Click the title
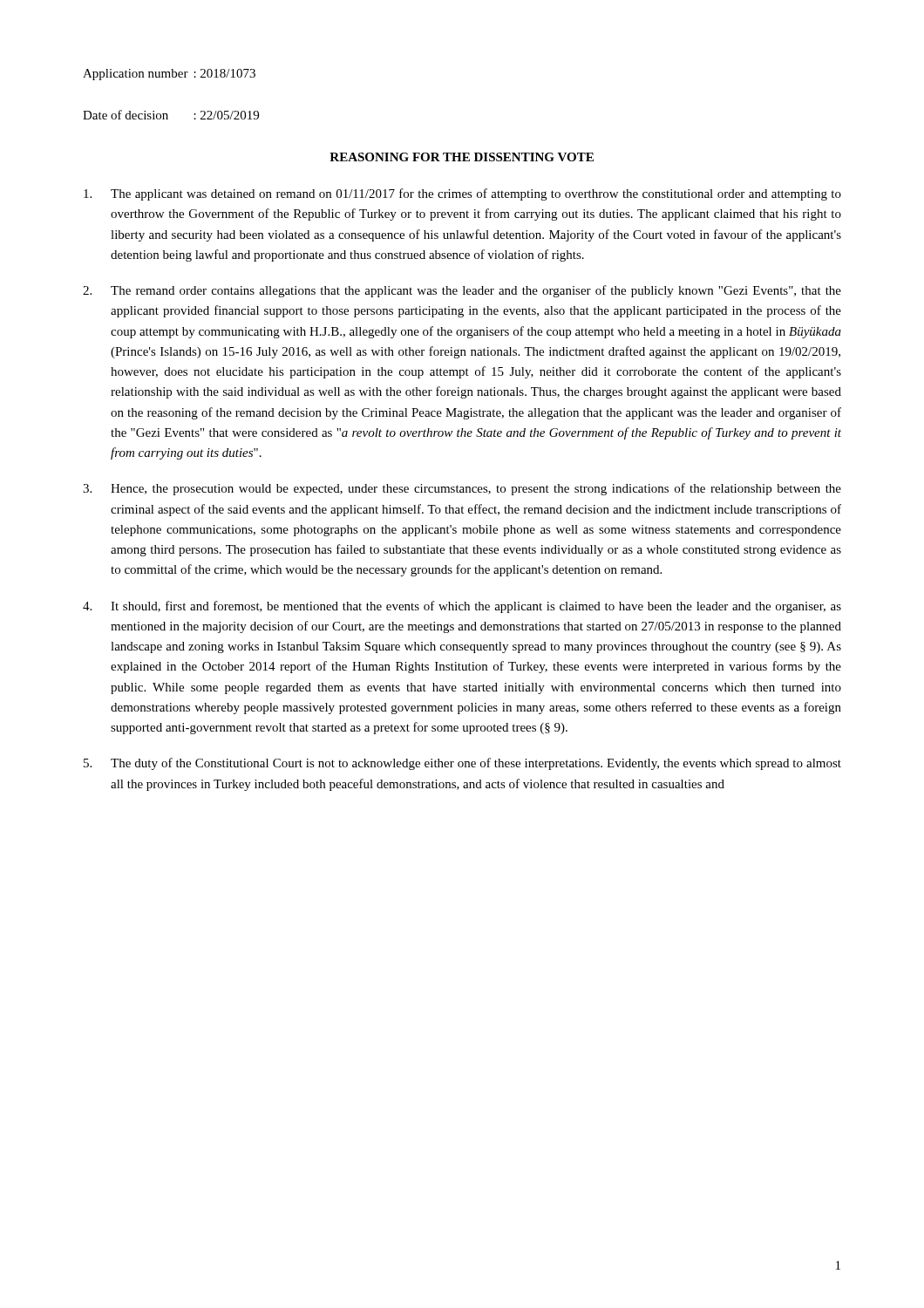 462,157
